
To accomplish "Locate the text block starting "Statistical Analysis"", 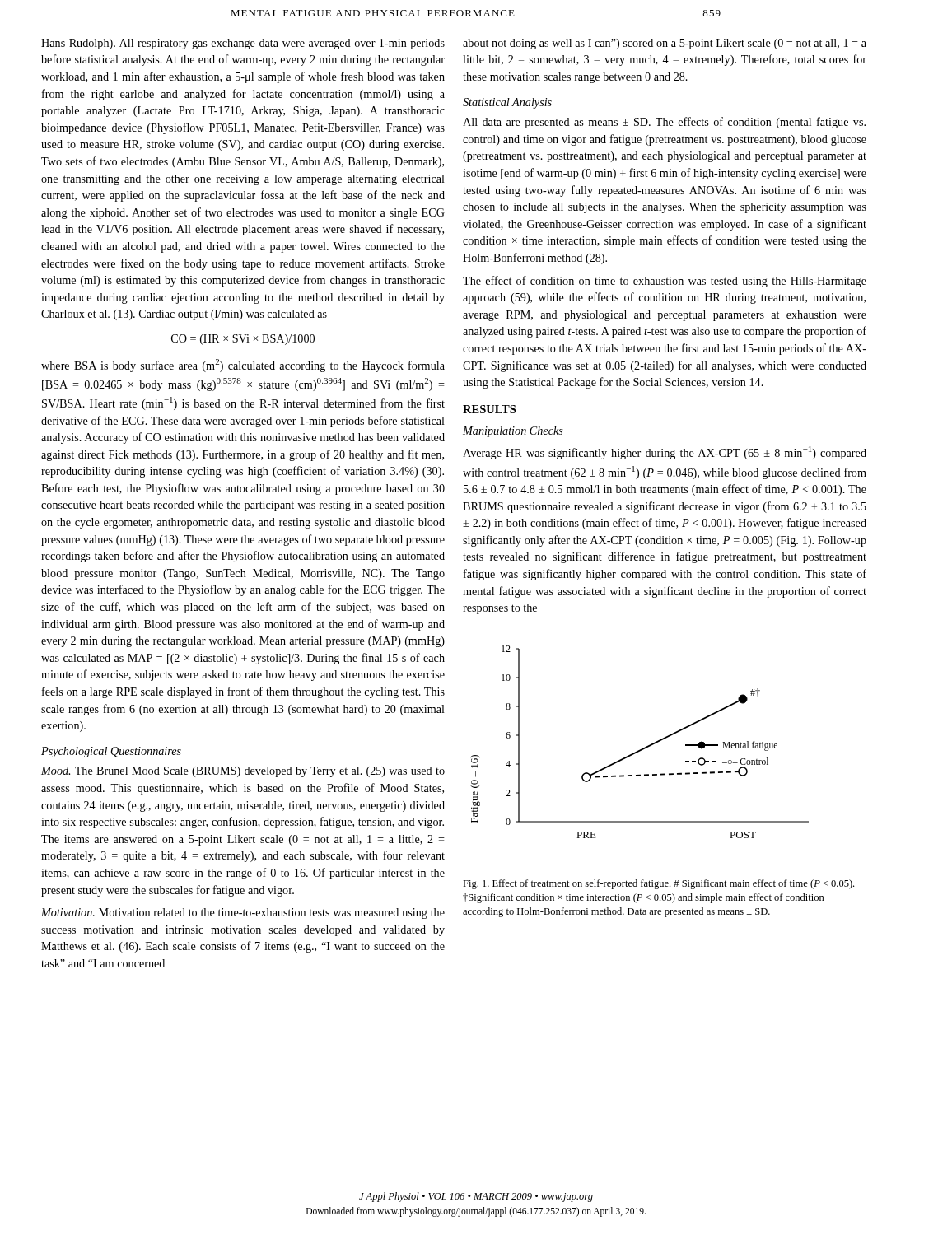I will pos(507,102).
